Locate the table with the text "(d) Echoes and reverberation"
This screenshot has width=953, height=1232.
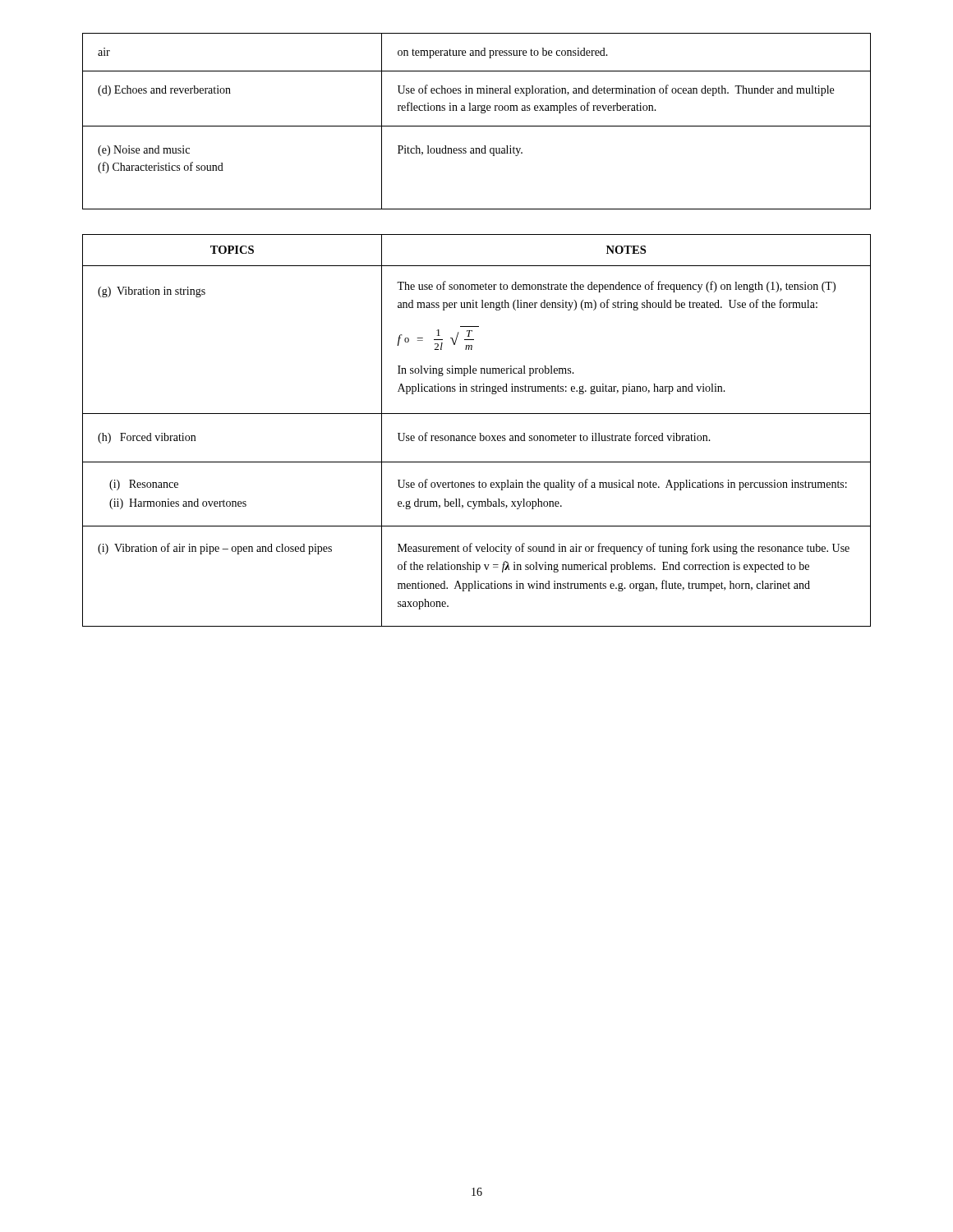tap(476, 121)
